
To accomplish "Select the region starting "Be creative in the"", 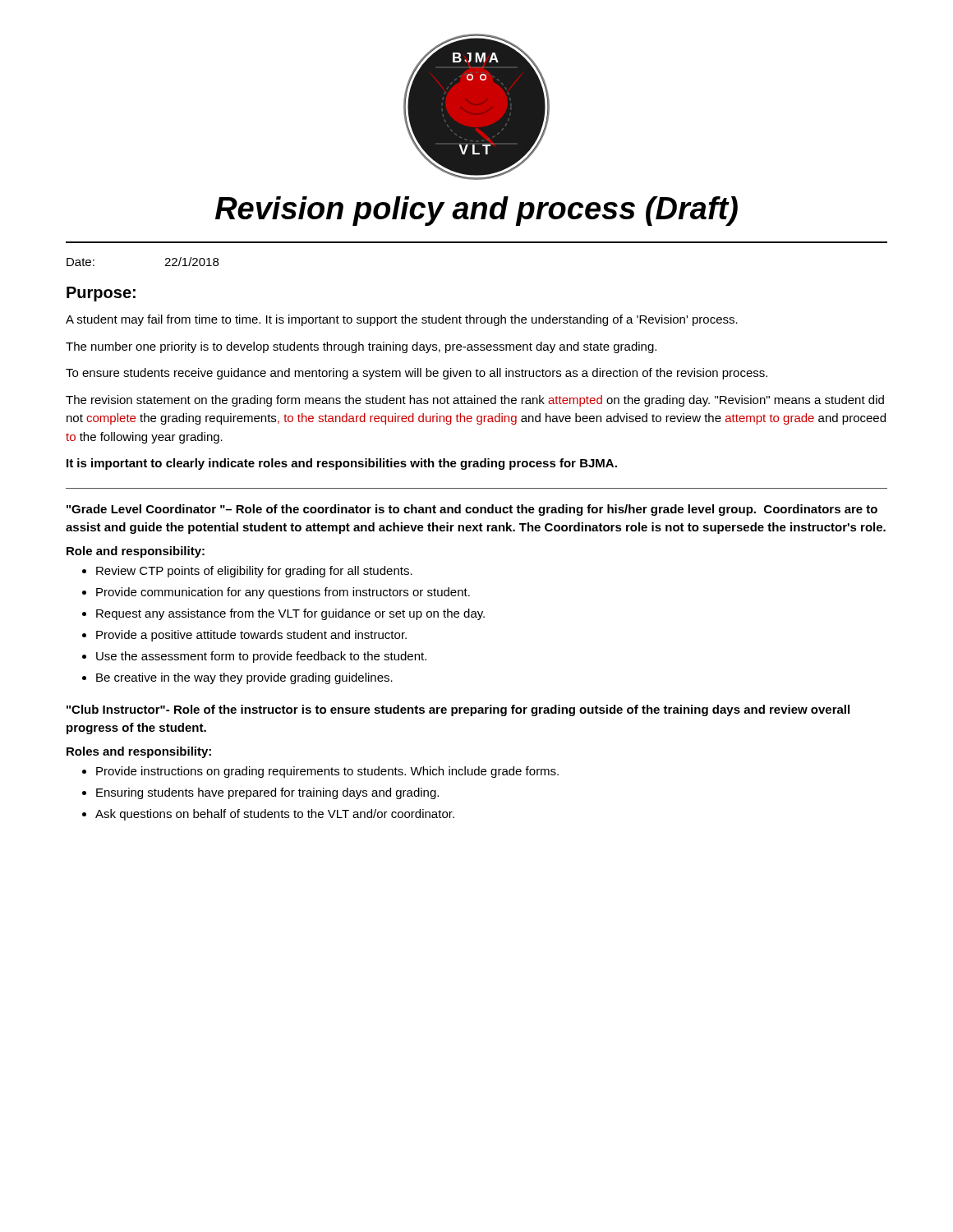I will 244,677.
